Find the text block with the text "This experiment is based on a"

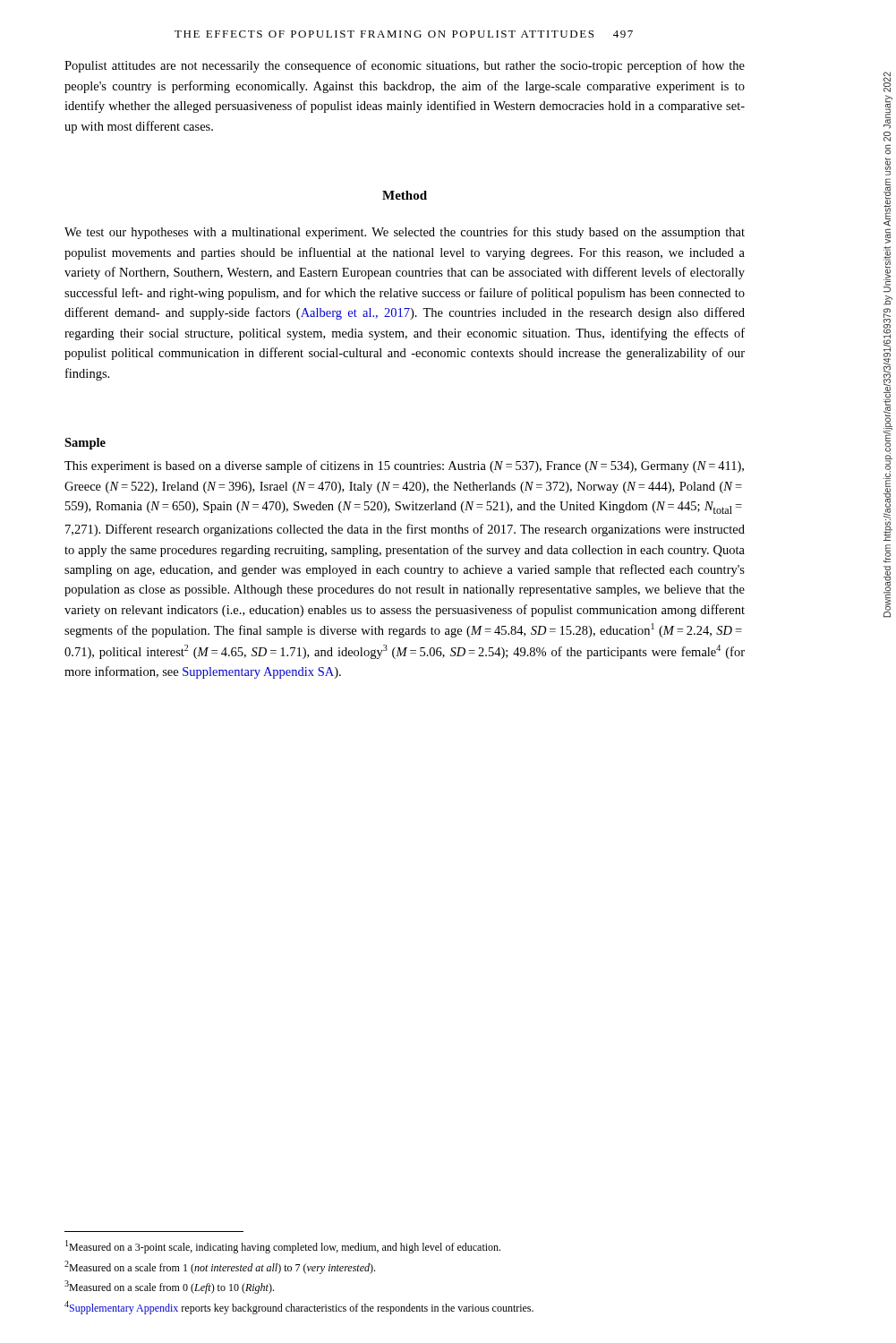click(x=405, y=569)
